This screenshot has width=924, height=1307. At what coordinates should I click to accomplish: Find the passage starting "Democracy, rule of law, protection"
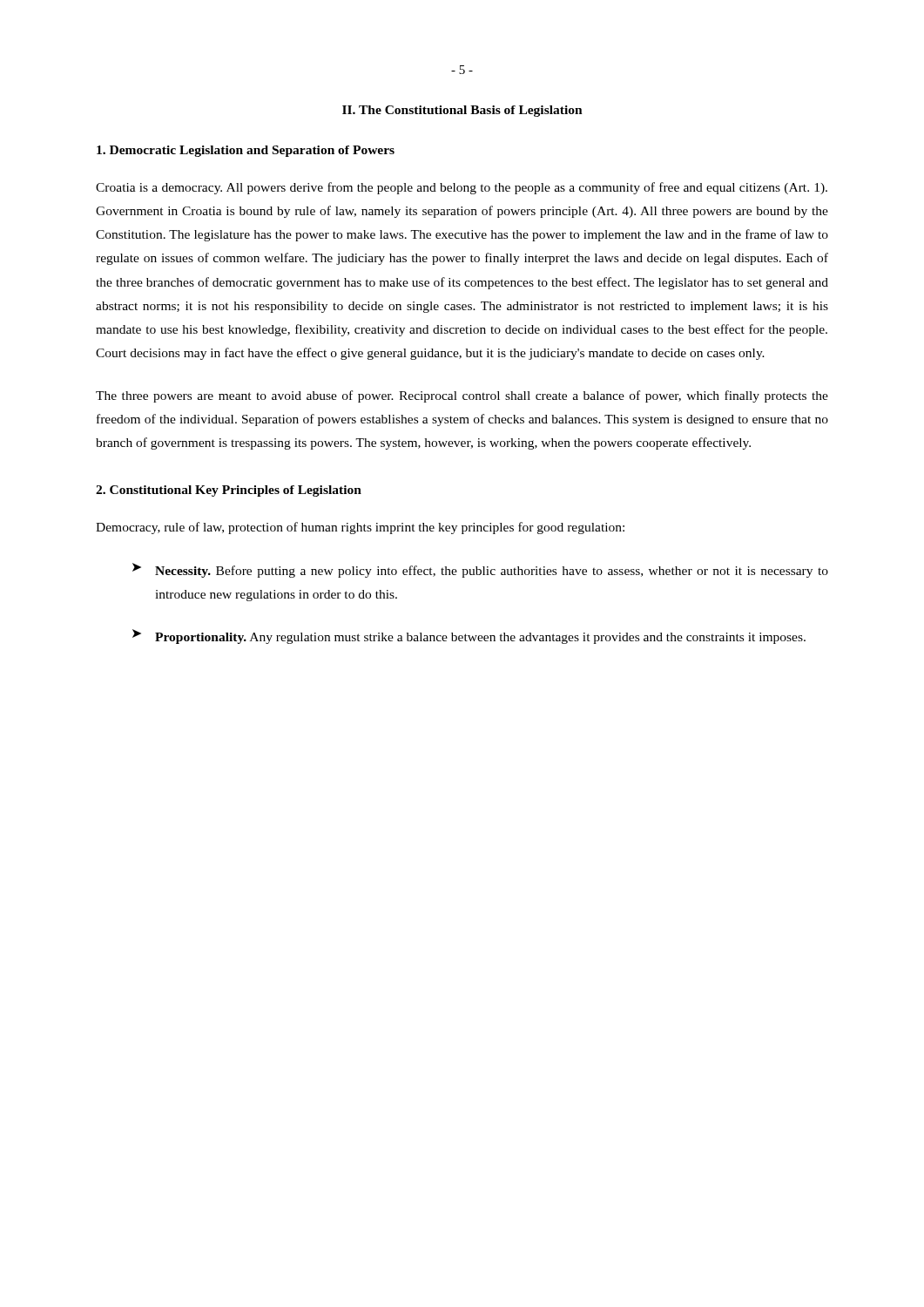[361, 527]
